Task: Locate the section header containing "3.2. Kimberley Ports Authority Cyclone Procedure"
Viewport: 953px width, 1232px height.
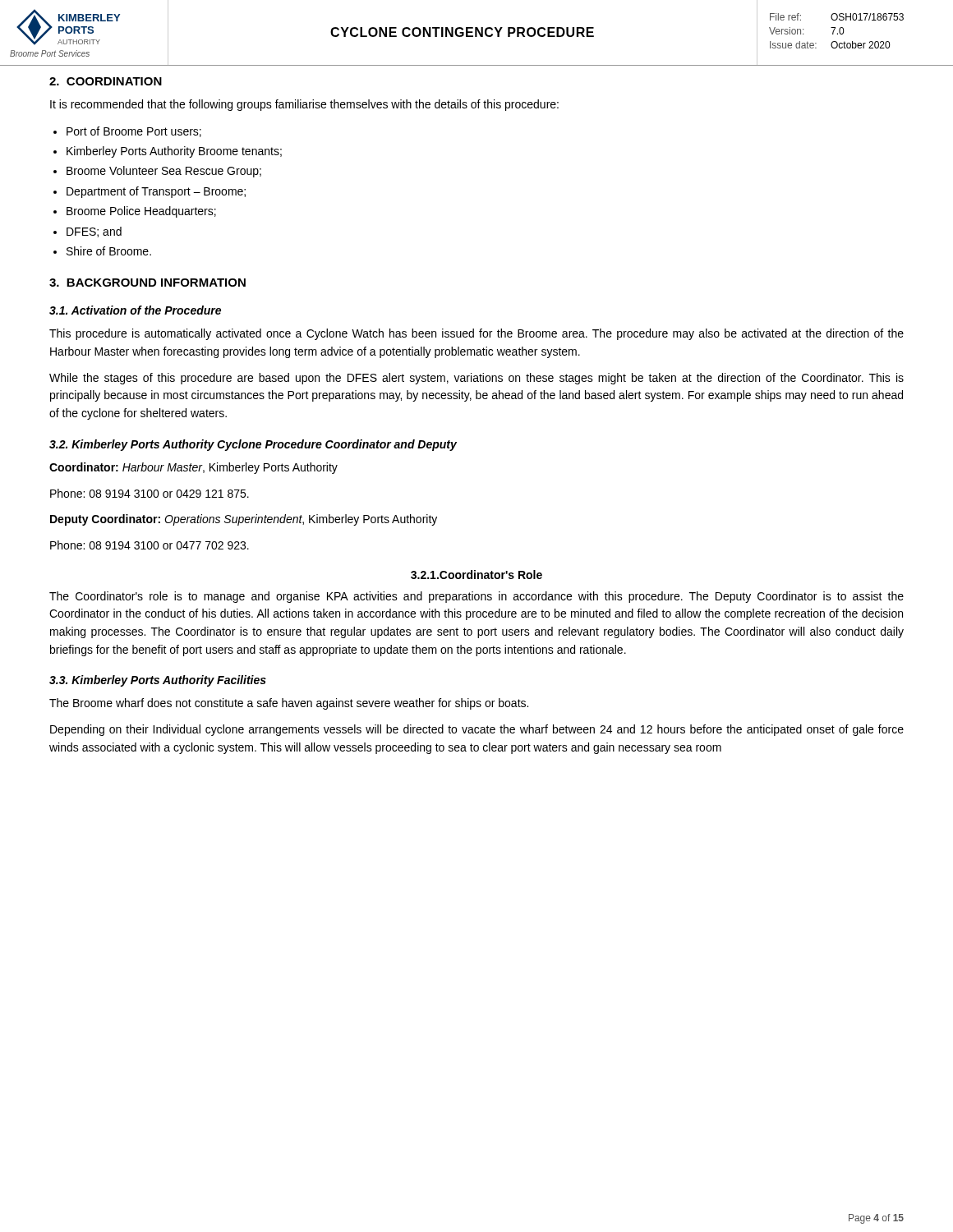Action: (253, 444)
